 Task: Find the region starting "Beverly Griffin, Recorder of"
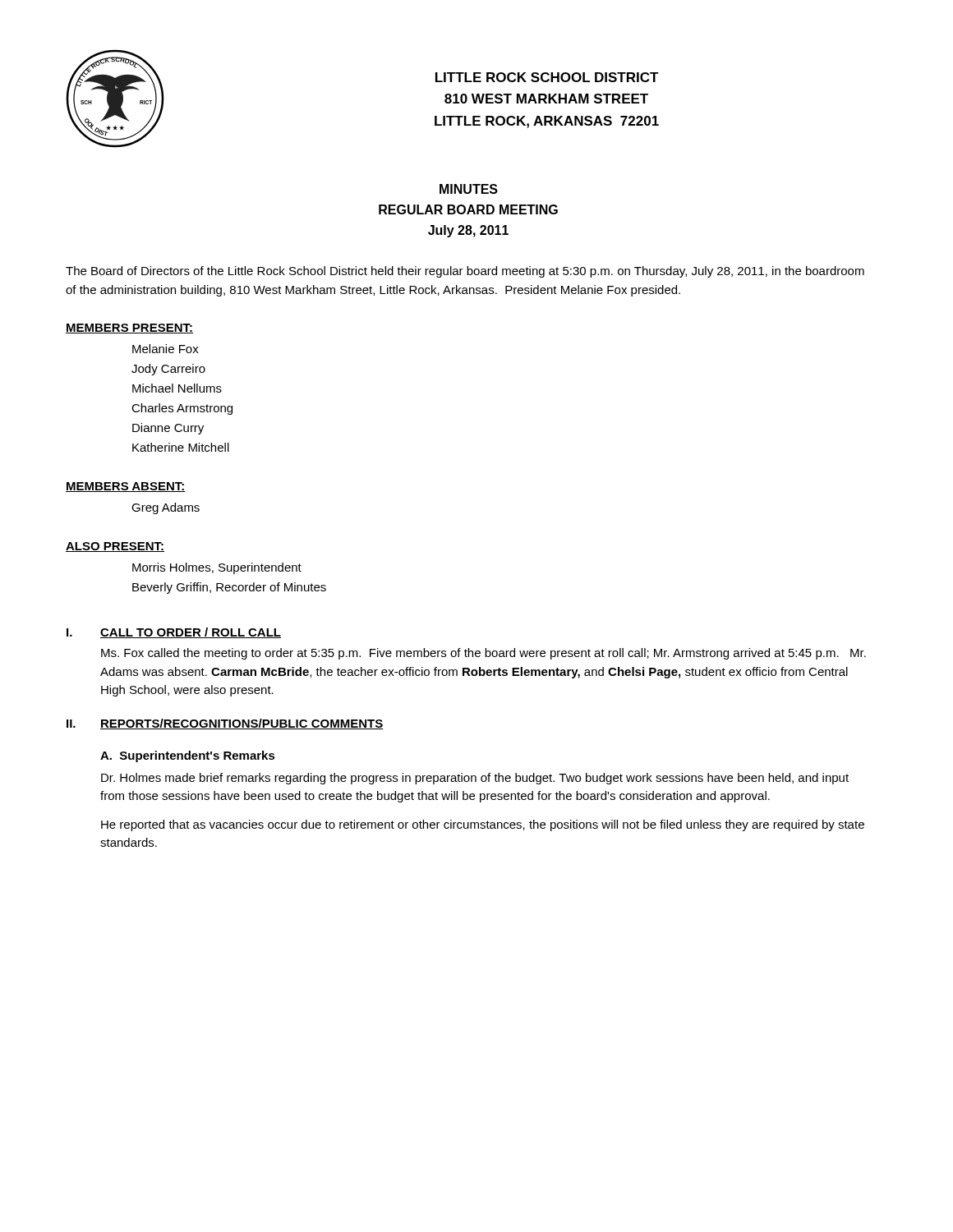click(x=229, y=587)
